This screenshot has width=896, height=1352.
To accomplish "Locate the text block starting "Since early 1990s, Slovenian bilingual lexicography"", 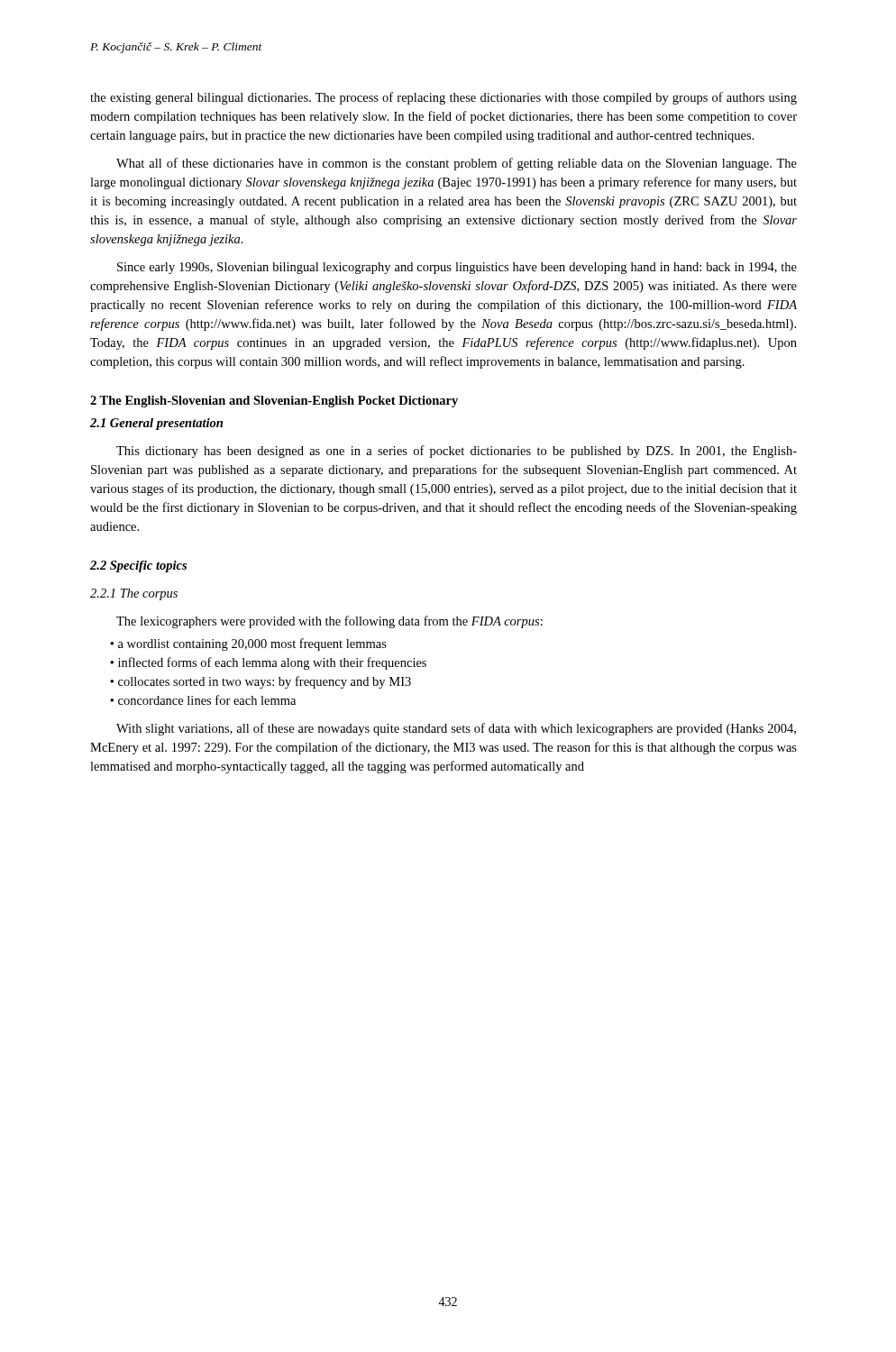I will point(443,315).
